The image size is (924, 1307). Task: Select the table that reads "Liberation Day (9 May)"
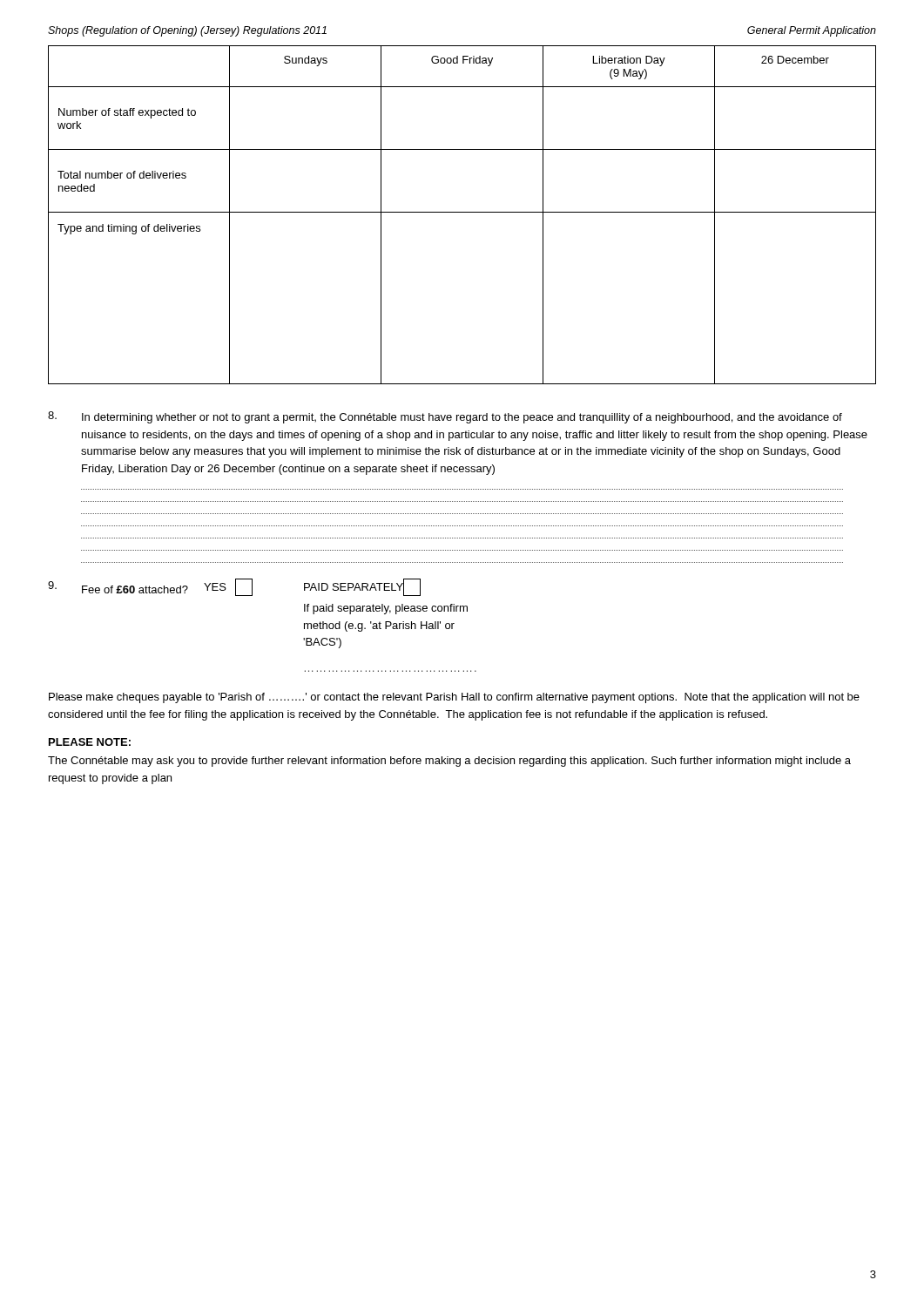click(462, 215)
